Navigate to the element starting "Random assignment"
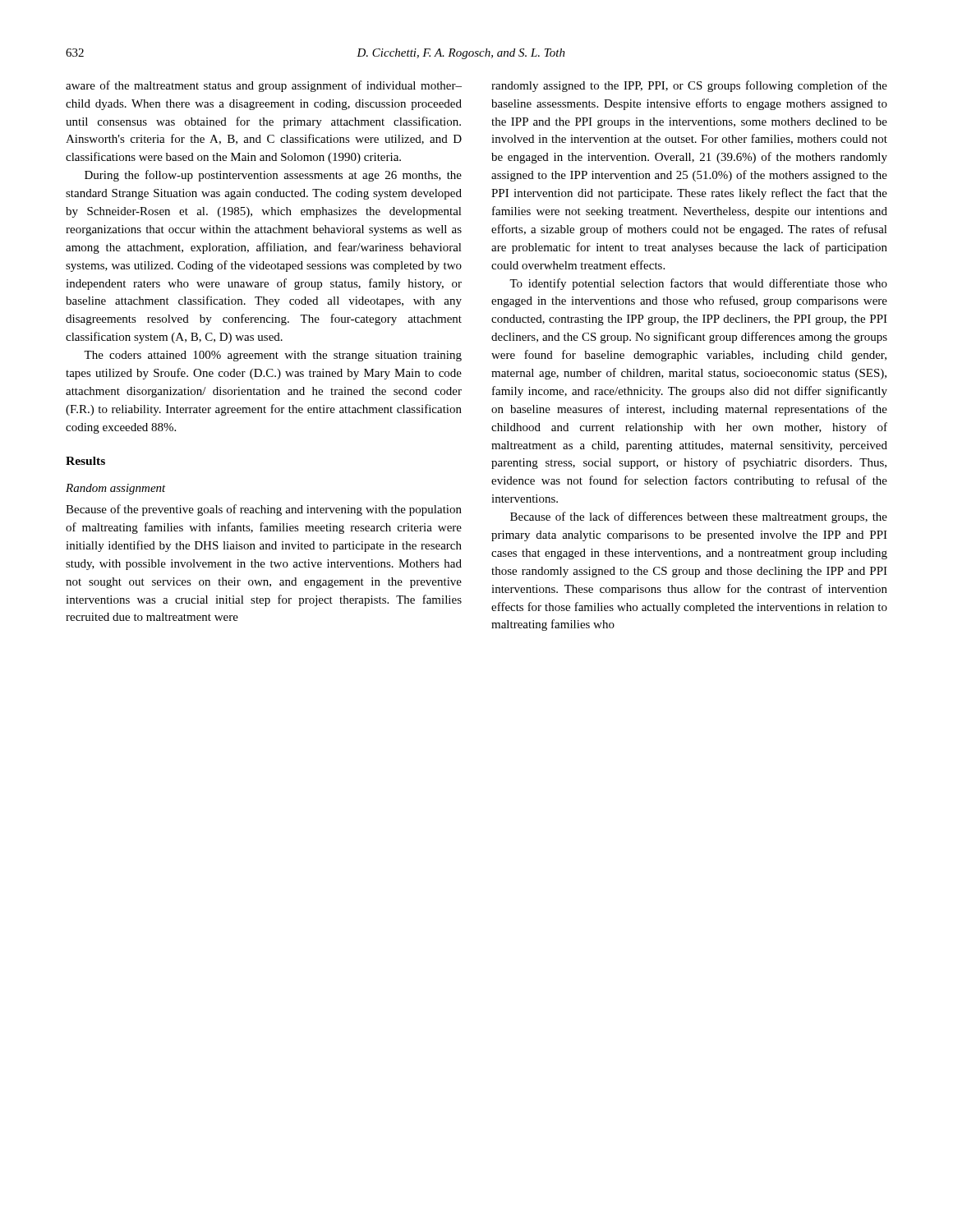The image size is (953, 1232). coord(116,488)
